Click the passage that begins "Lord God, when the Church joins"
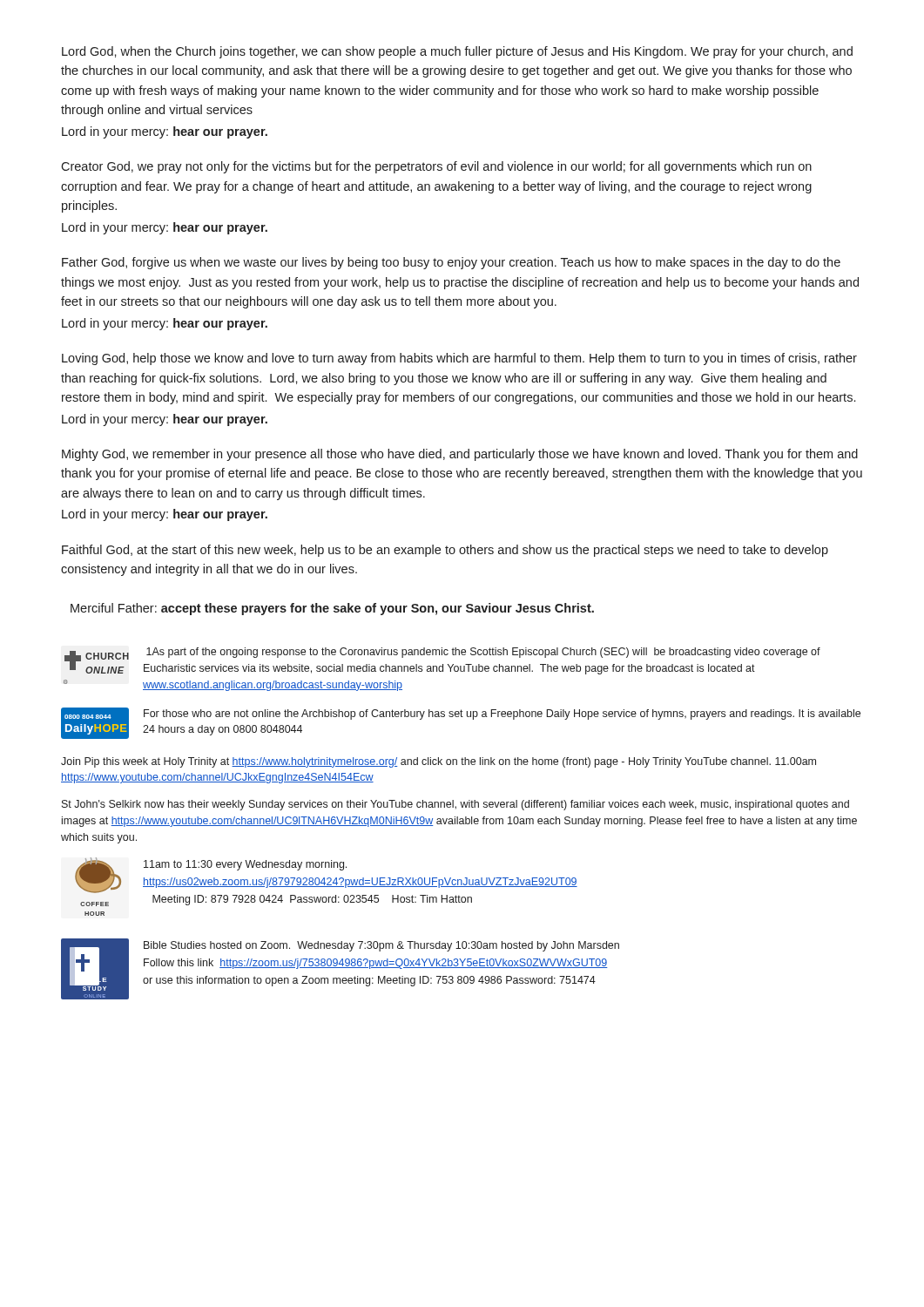This screenshot has width=924, height=1307. (462, 93)
